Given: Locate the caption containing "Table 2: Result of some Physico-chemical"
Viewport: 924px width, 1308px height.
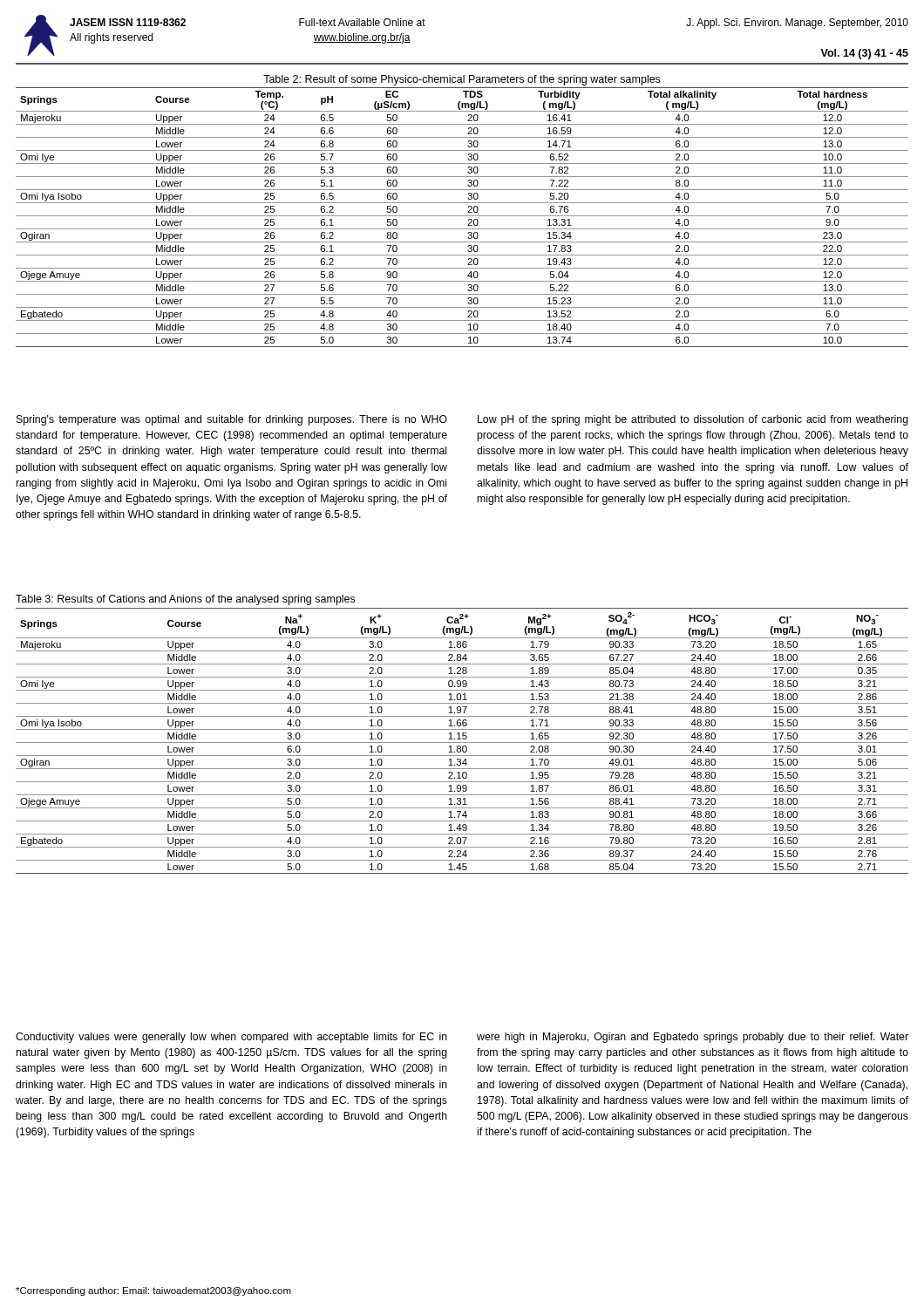Looking at the screenshot, I should pyautogui.click(x=462, y=79).
